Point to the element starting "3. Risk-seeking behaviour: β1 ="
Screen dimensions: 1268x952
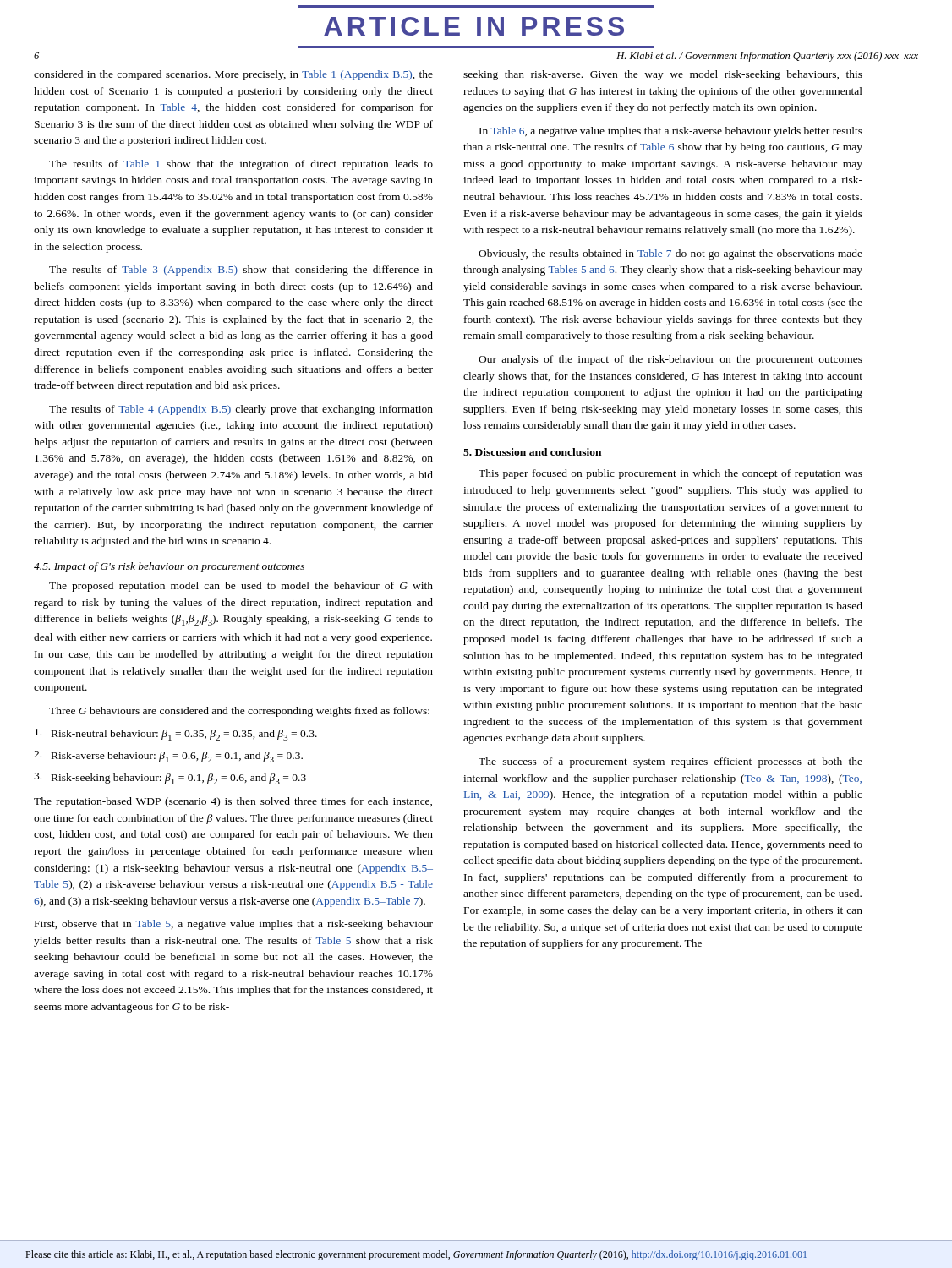pos(233,779)
